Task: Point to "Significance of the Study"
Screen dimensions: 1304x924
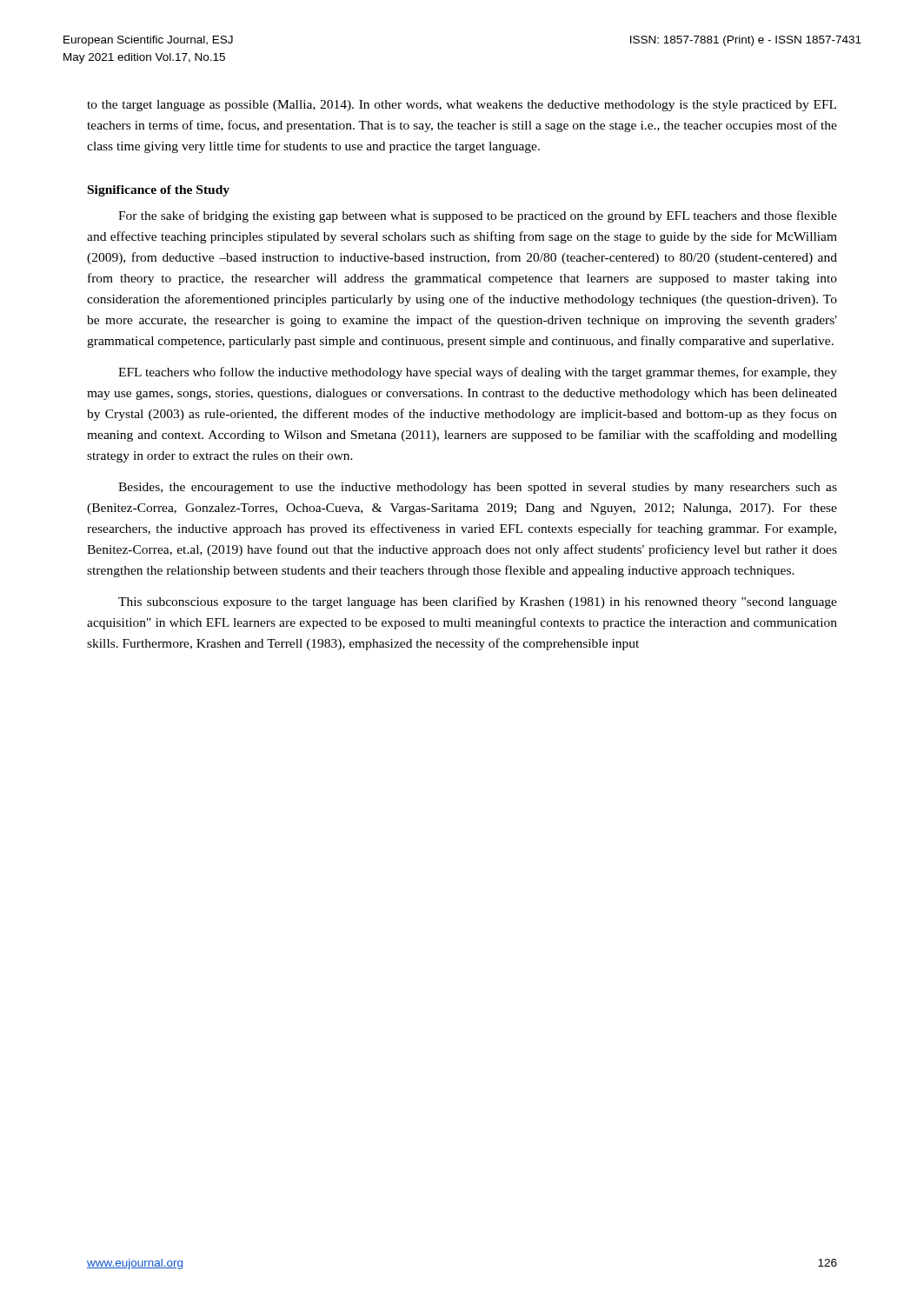Action: [x=158, y=189]
